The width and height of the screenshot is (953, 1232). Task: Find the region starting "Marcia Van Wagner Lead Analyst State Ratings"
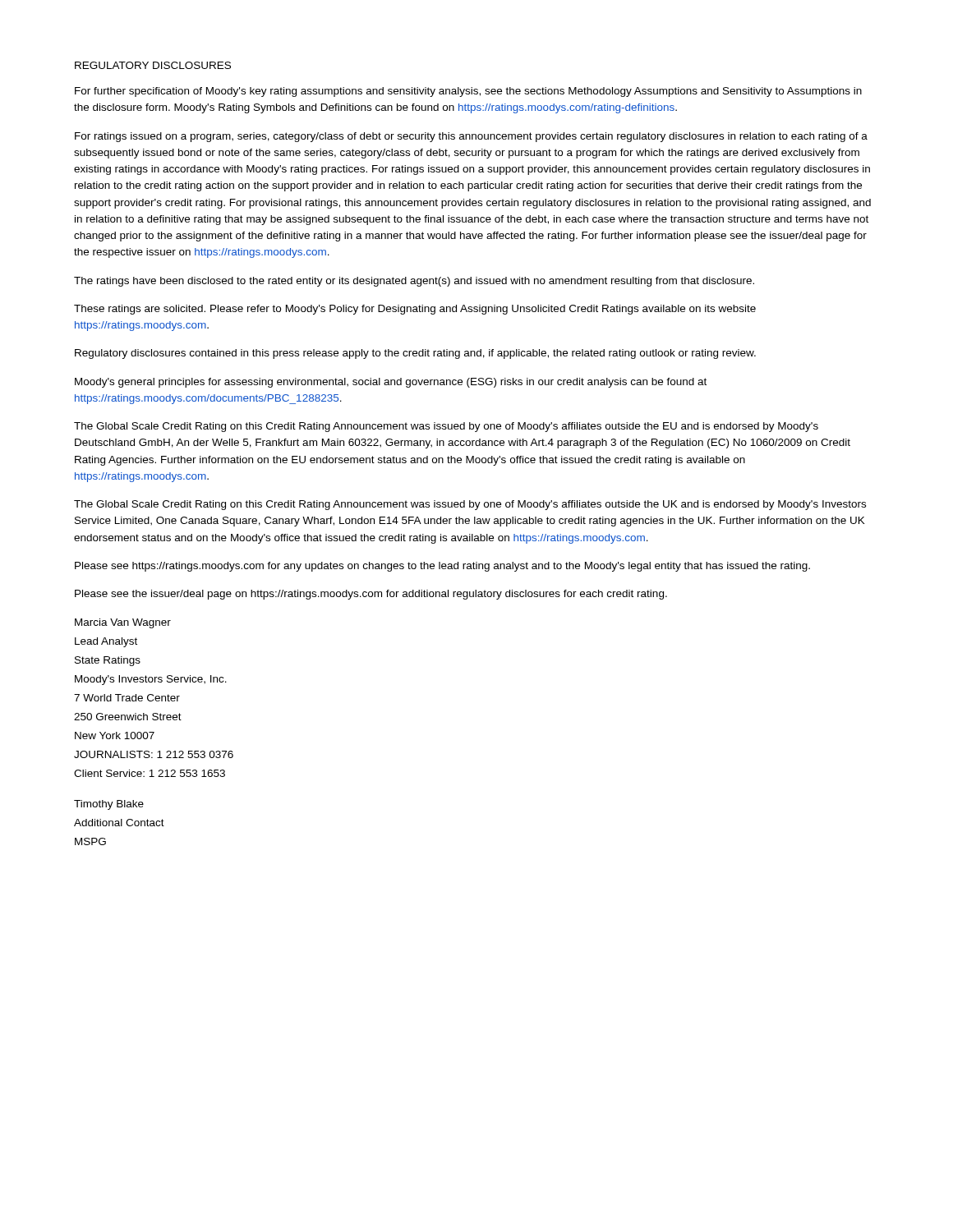click(x=154, y=698)
